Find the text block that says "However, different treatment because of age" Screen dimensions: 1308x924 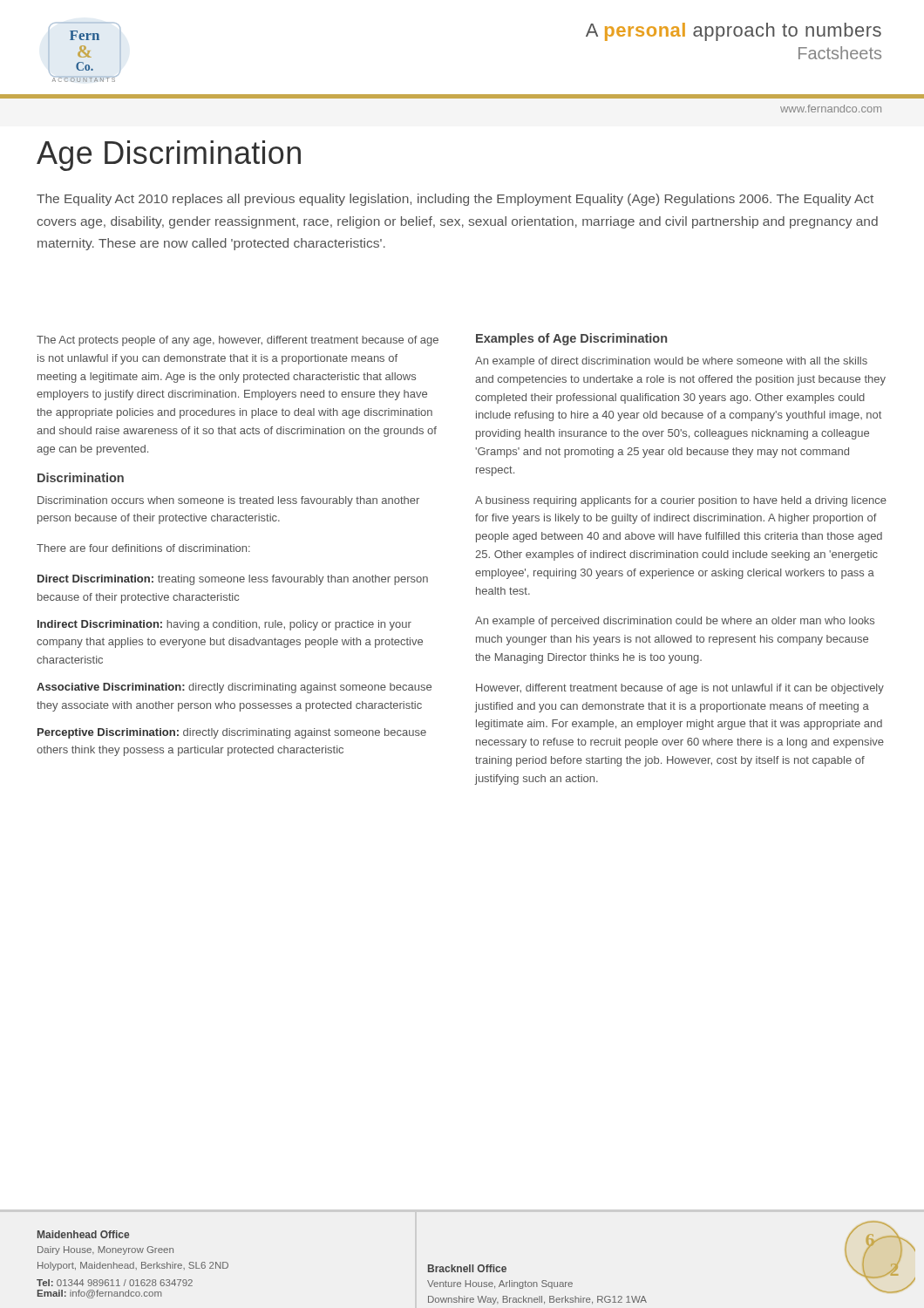[x=680, y=733]
